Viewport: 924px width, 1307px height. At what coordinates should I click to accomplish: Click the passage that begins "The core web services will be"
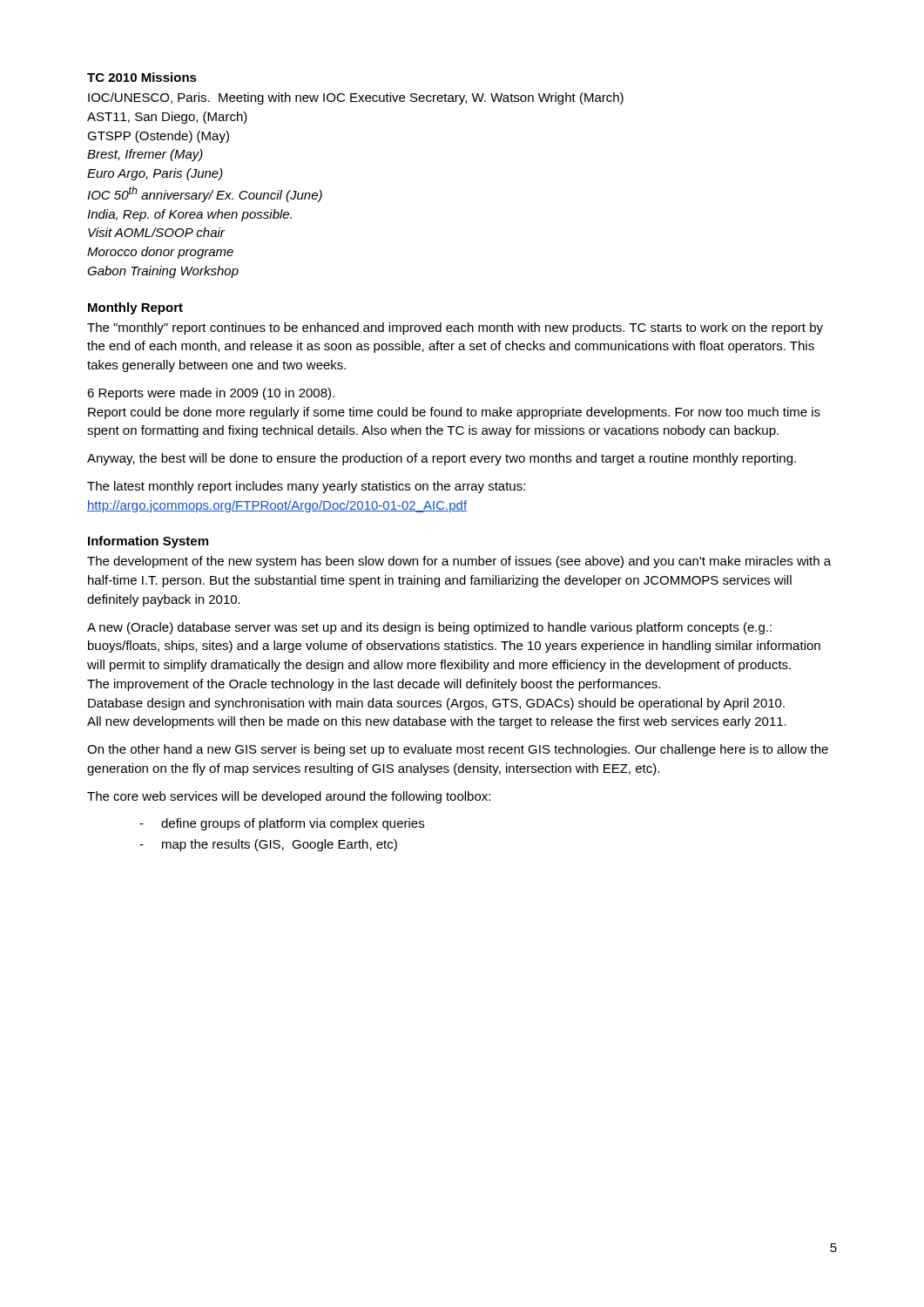pos(289,796)
